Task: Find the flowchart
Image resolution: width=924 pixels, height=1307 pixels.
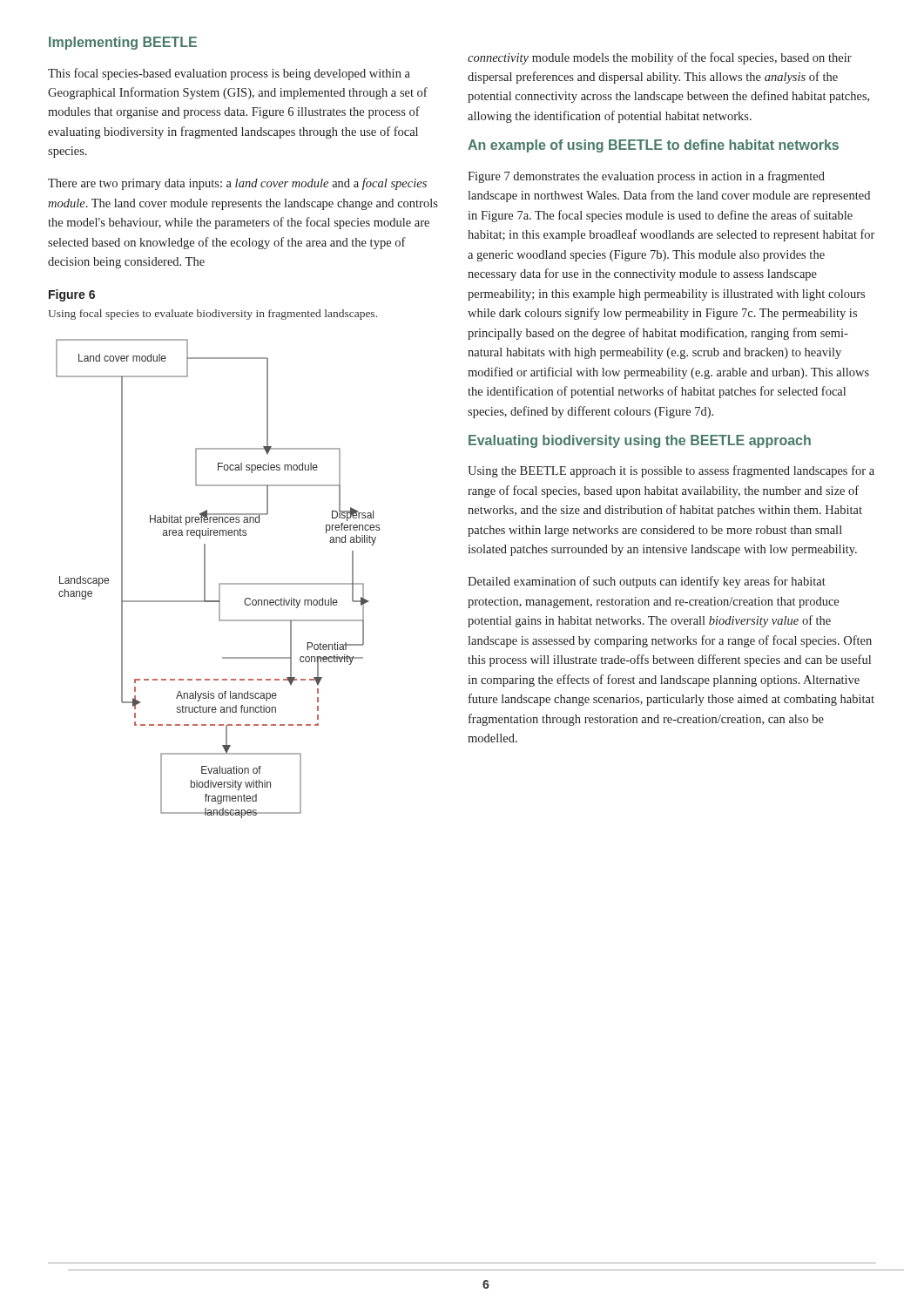Action: point(244,607)
